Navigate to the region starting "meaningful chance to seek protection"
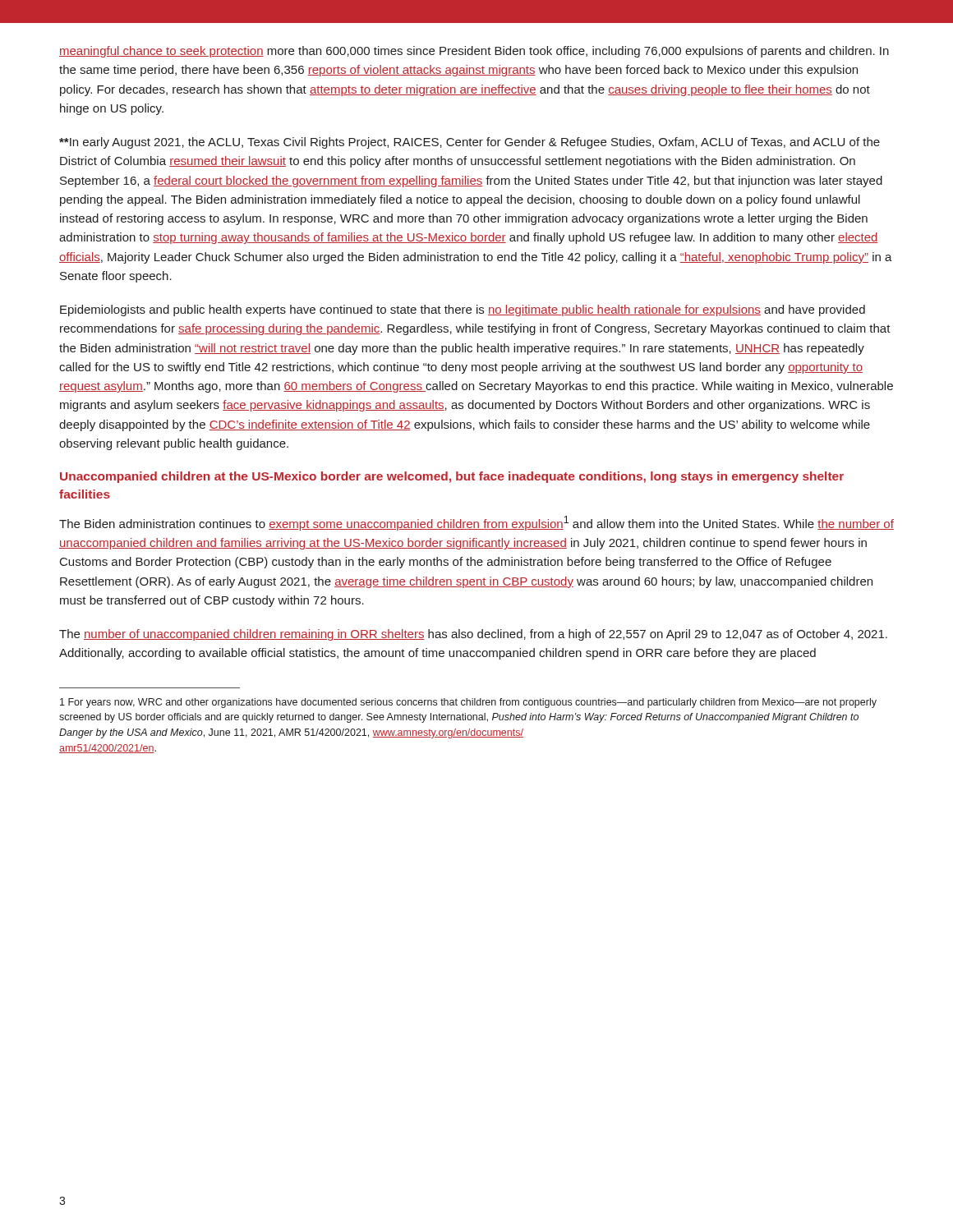Image resolution: width=953 pixels, height=1232 pixels. pos(474,79)
